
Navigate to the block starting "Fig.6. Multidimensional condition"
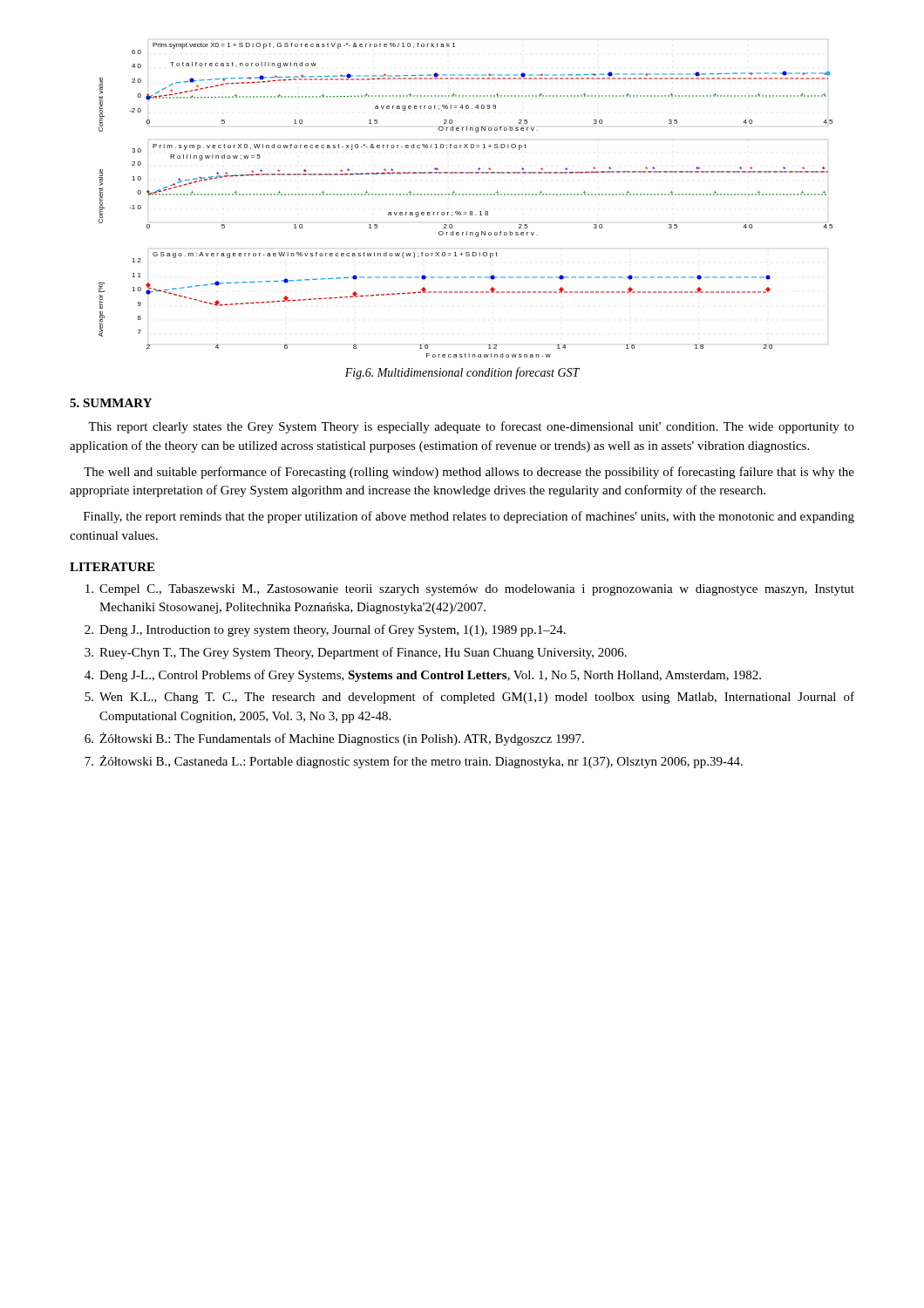click(462, 373)
